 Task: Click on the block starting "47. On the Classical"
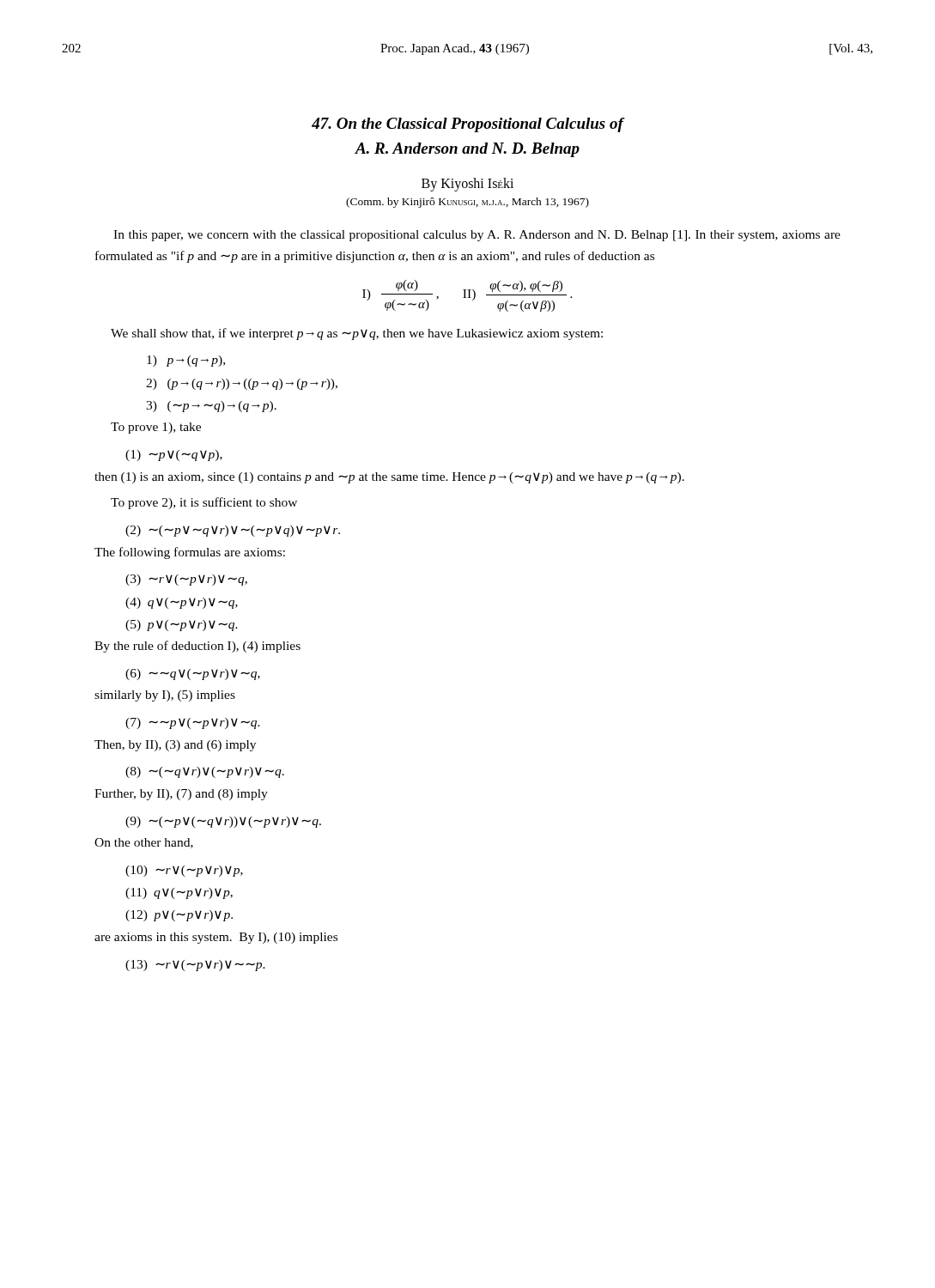(468, 136)
